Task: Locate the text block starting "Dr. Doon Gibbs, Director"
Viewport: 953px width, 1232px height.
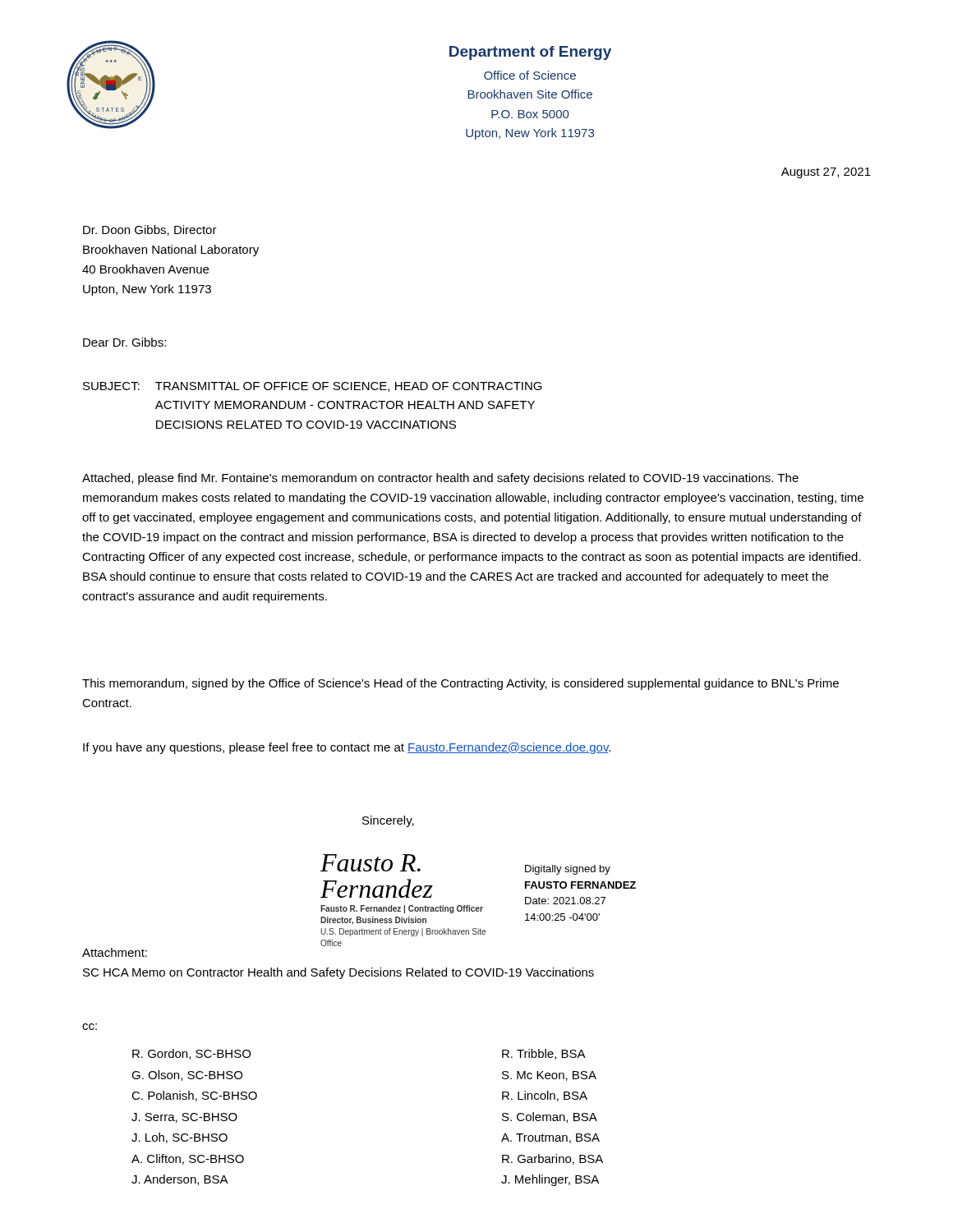Action: tap(171, 259)
